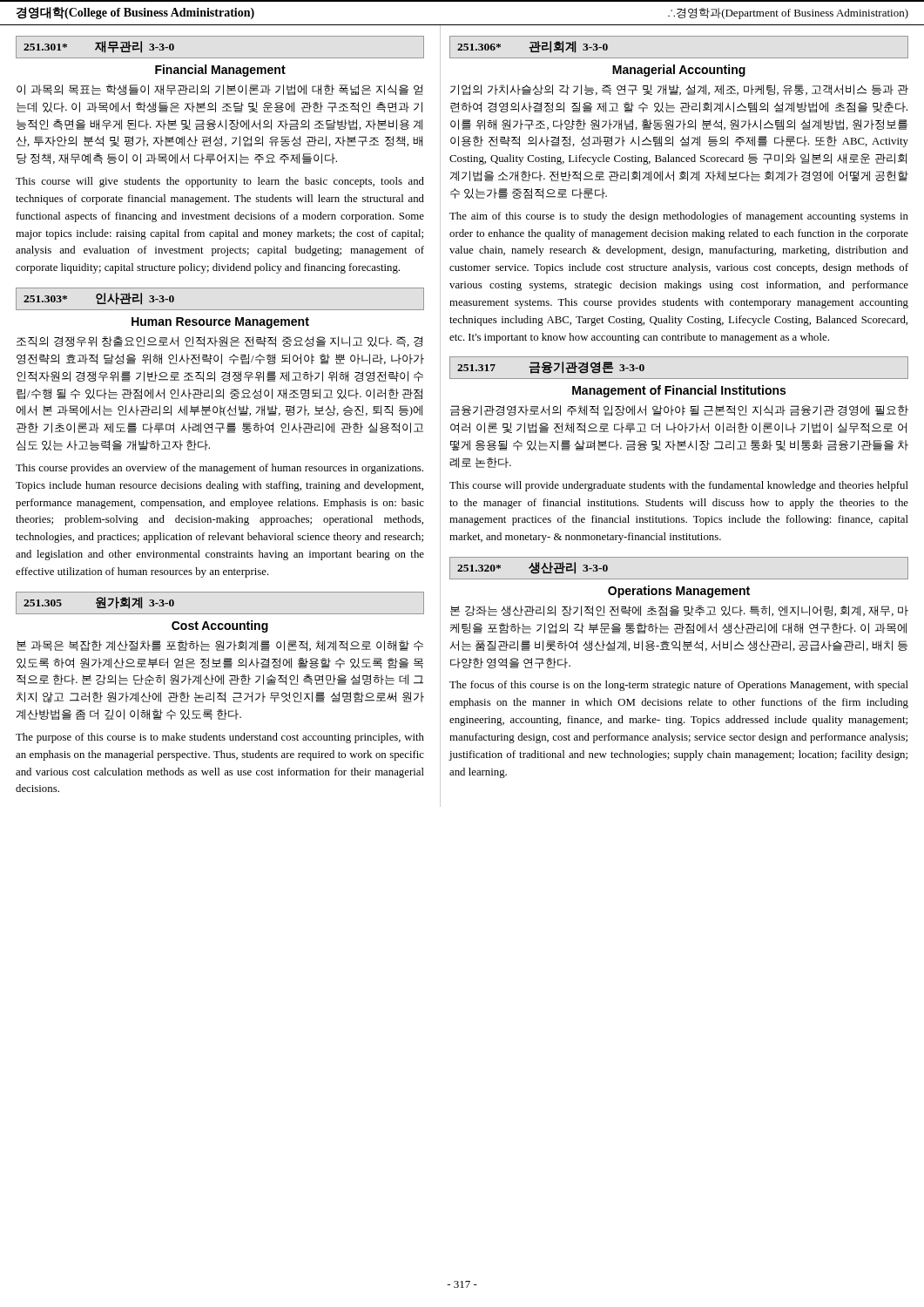Locate the text "251.303* 인사관리 3-3-0"
The image size is (924, 1307).
tap(99, 299)
